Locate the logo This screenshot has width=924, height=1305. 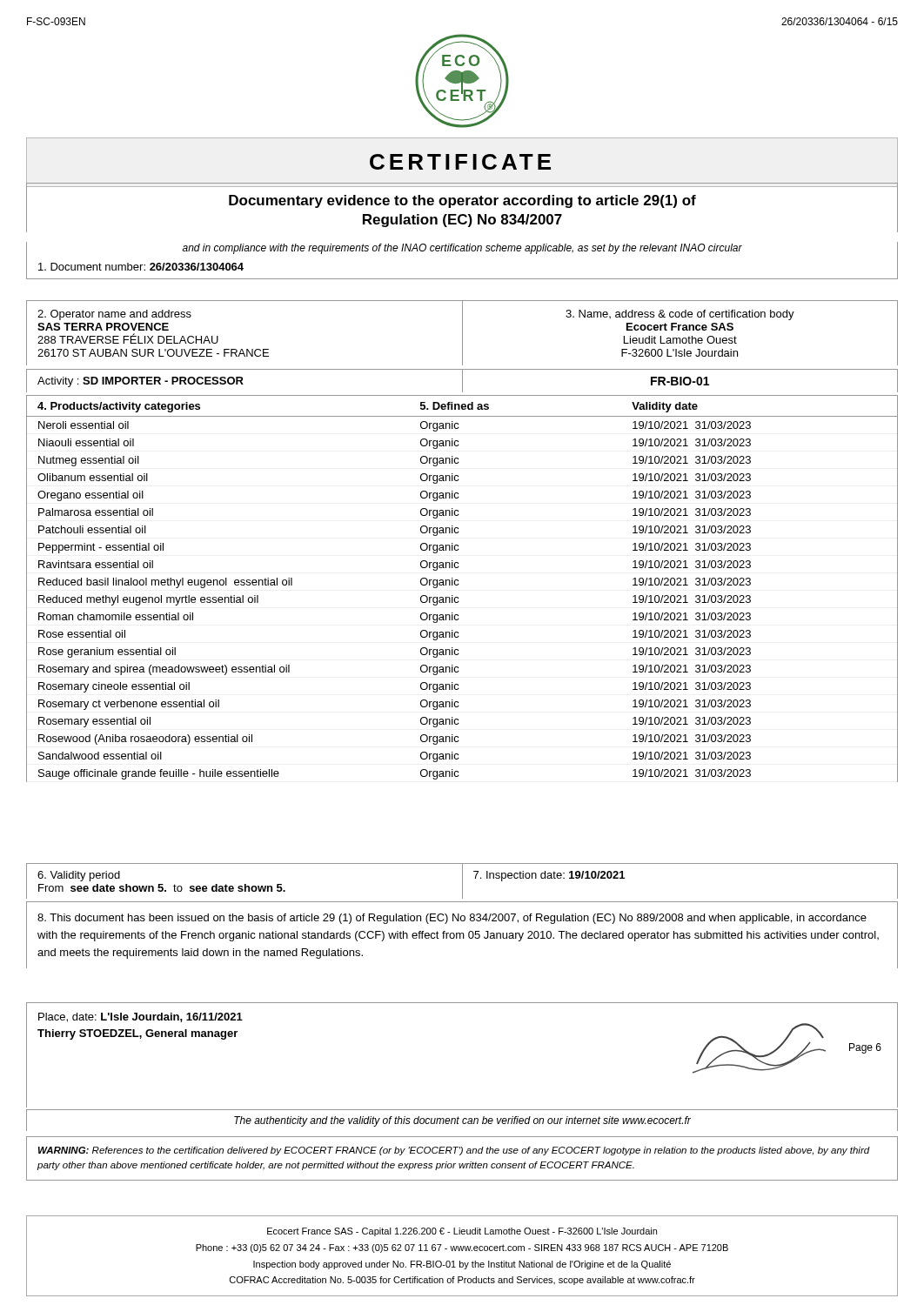click(x=462, y=82)
